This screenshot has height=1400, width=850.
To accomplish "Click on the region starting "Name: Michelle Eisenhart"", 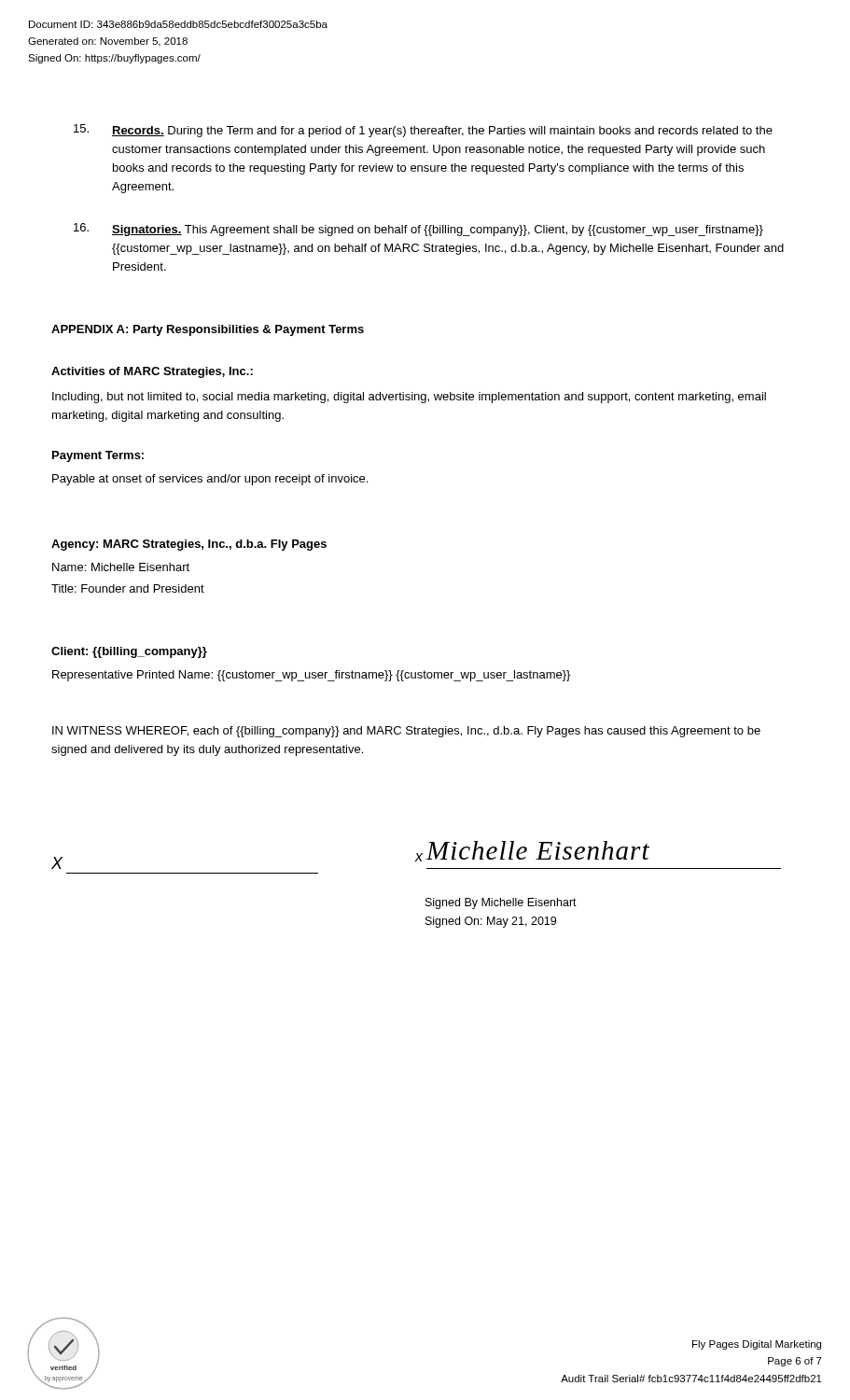I will pos(120,567).
